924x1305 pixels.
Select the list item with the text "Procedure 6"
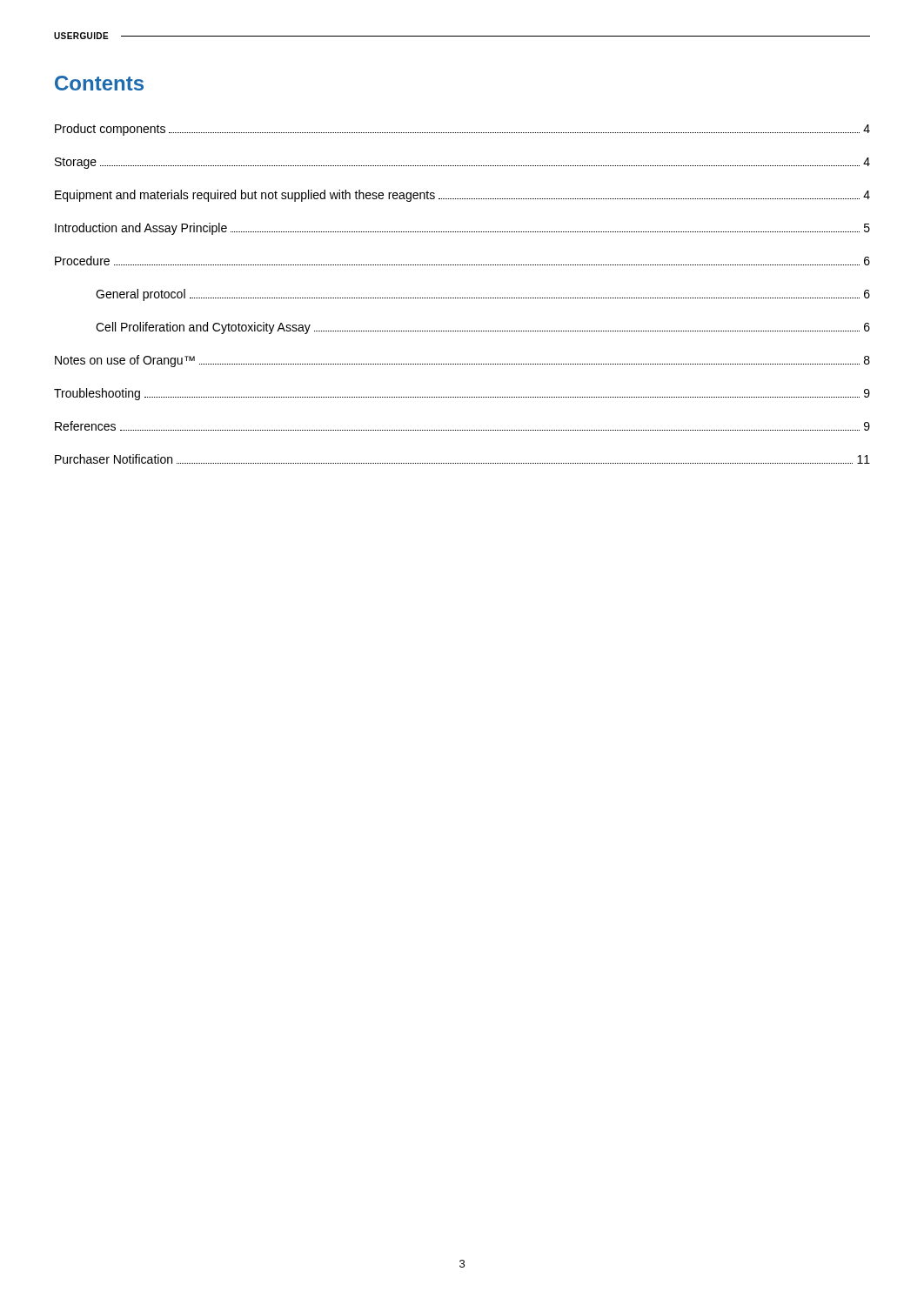coord(462,261)
